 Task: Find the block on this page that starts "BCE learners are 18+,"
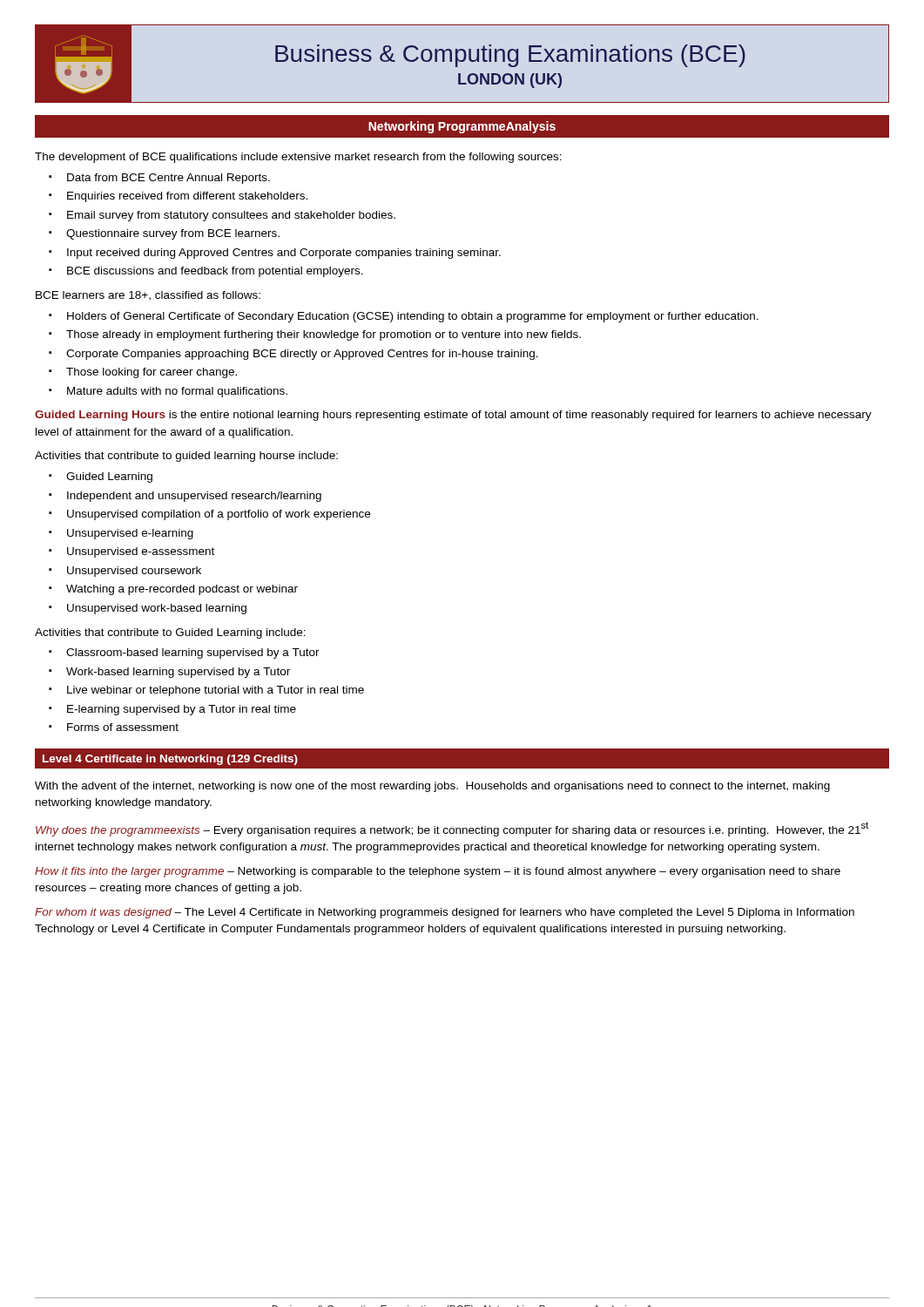tap(148, 295)
